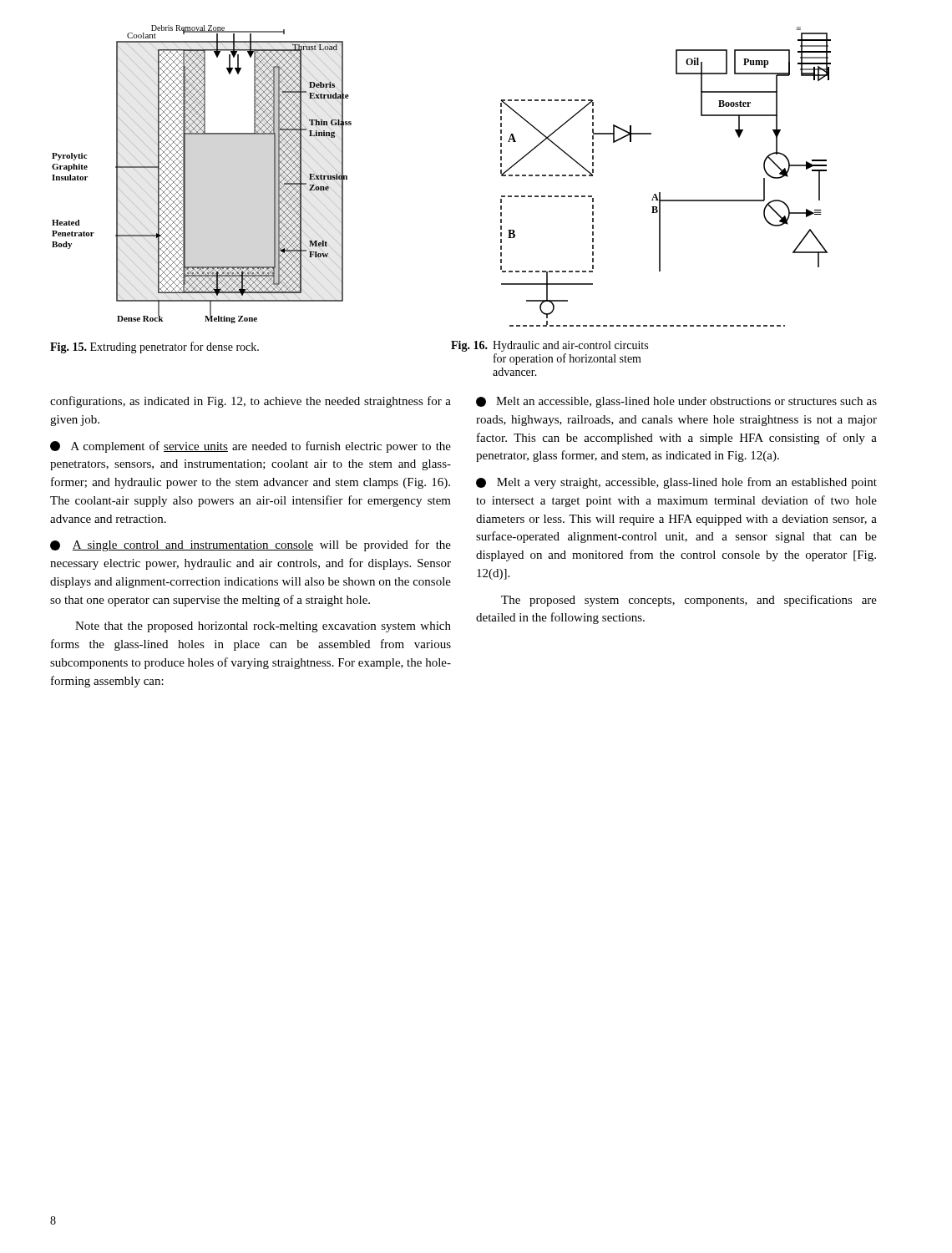Image resolution: width=952 pixels, height=1253 pixels.
Task: Locate the element starting "Fig. 16. Hydraulic and"
Action: (550, 359)
